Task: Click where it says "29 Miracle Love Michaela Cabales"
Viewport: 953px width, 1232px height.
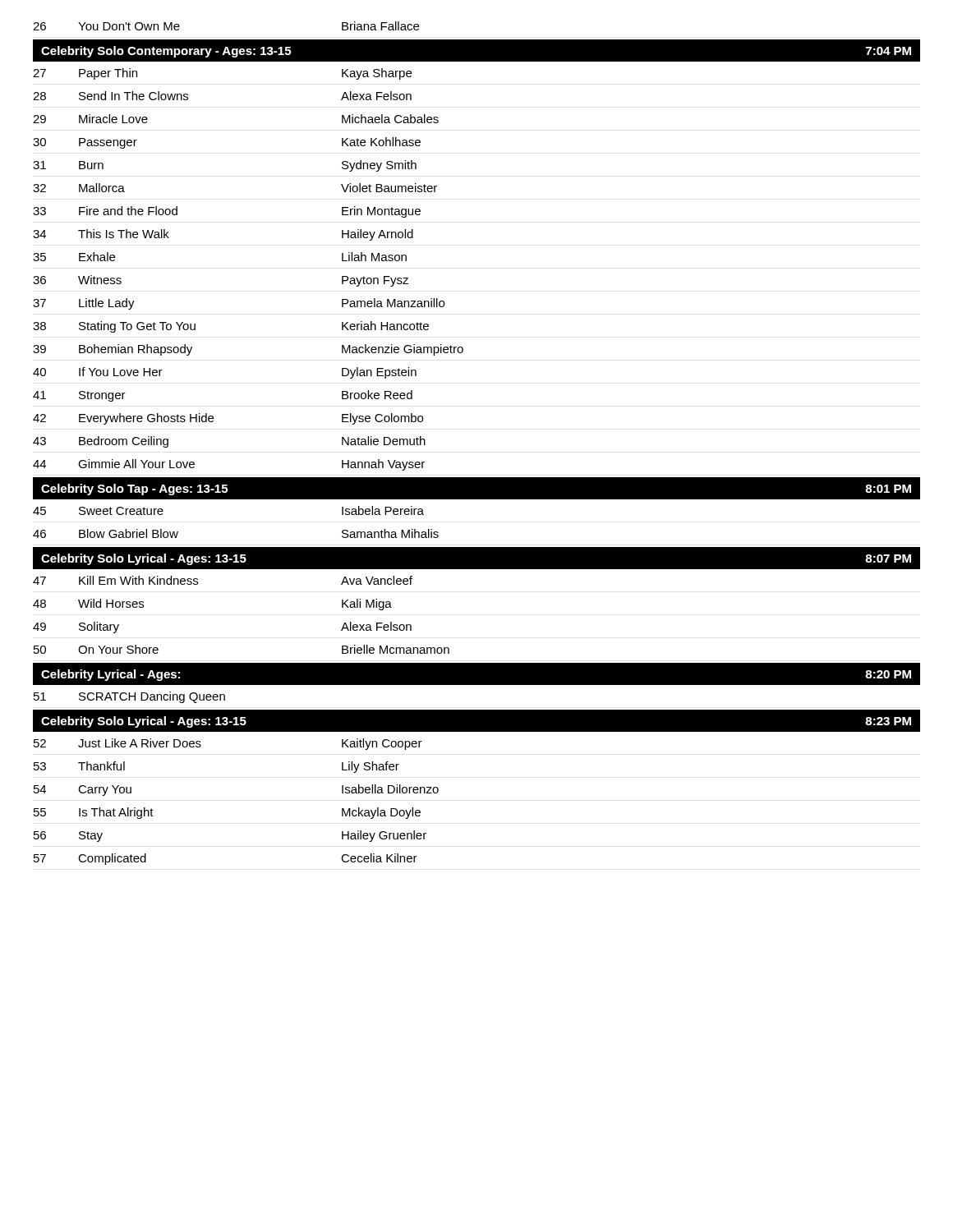Action: click(x=114, y=120)
